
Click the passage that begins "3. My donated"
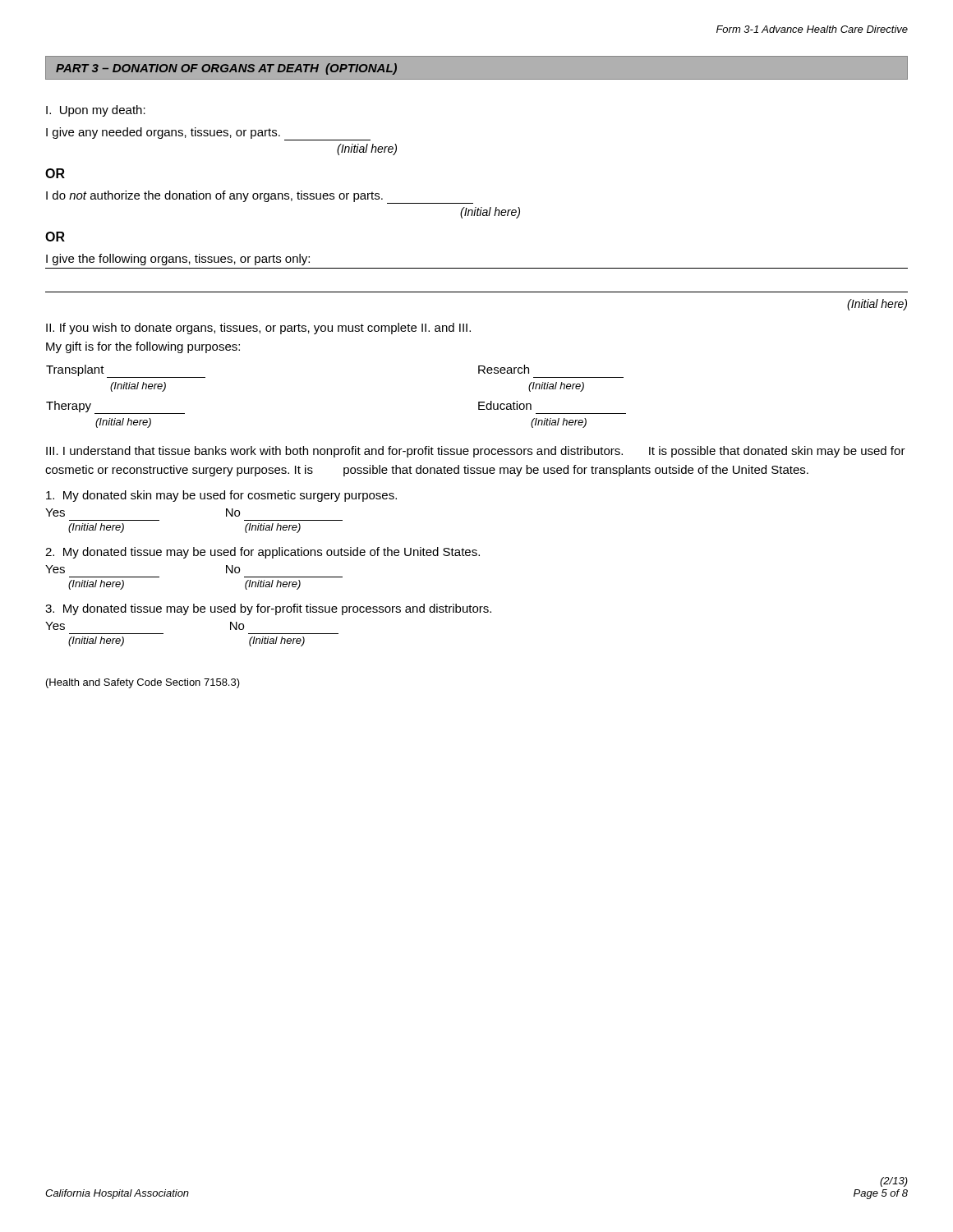coord(269,608)
